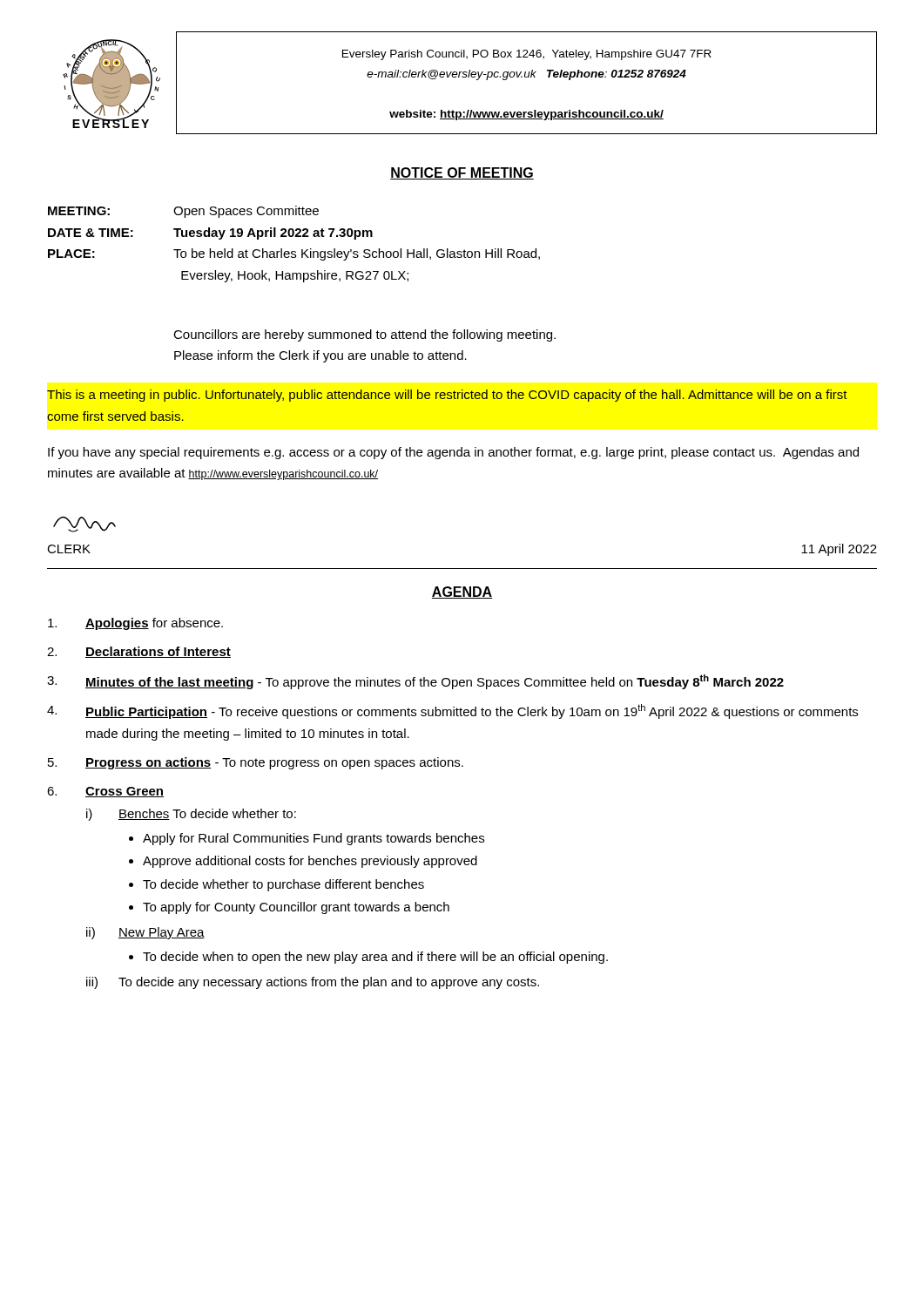Point to "CLERK 11 April 2022"

coord(68,549)
